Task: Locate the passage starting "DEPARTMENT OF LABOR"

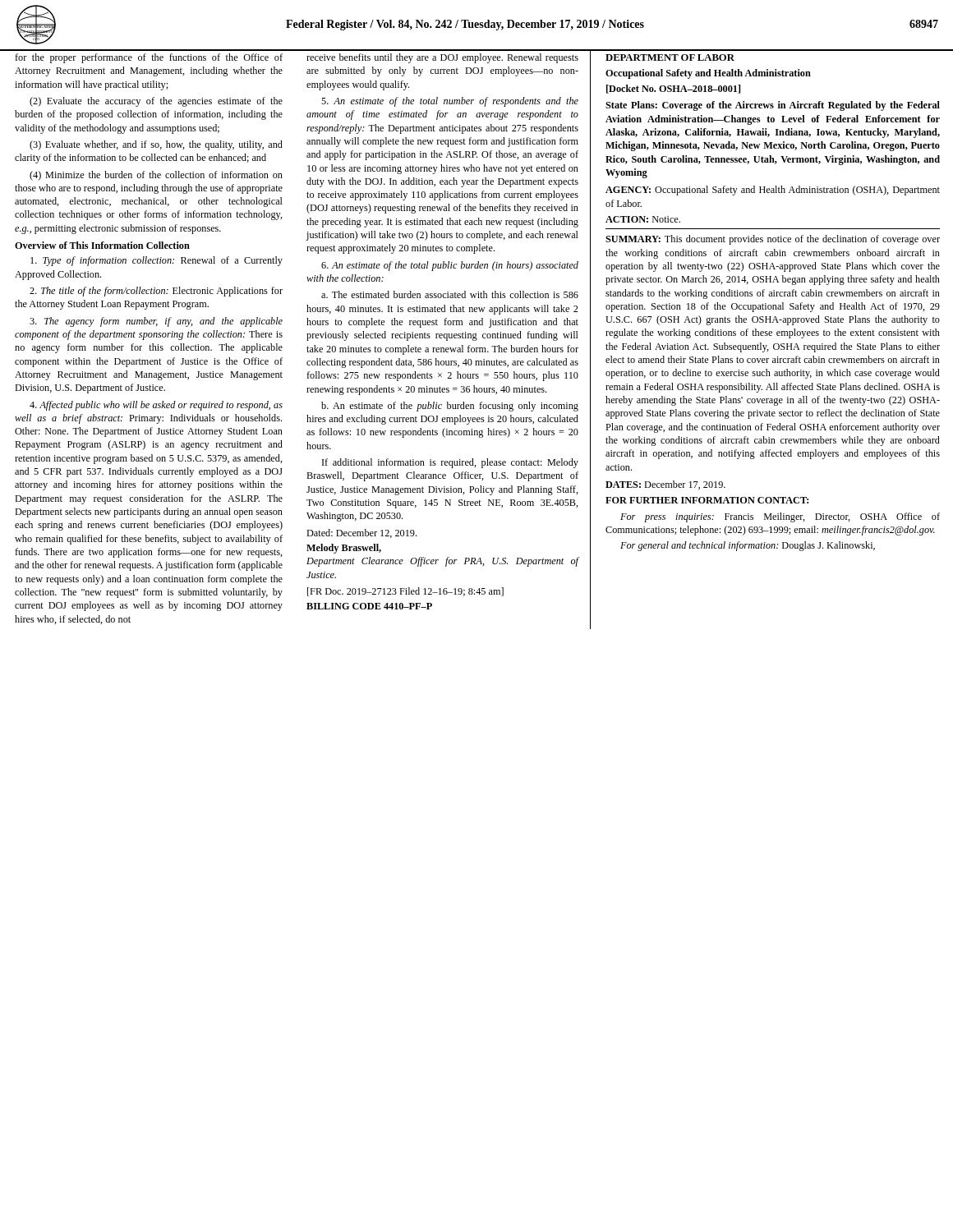Action: [x=773, y=58]
